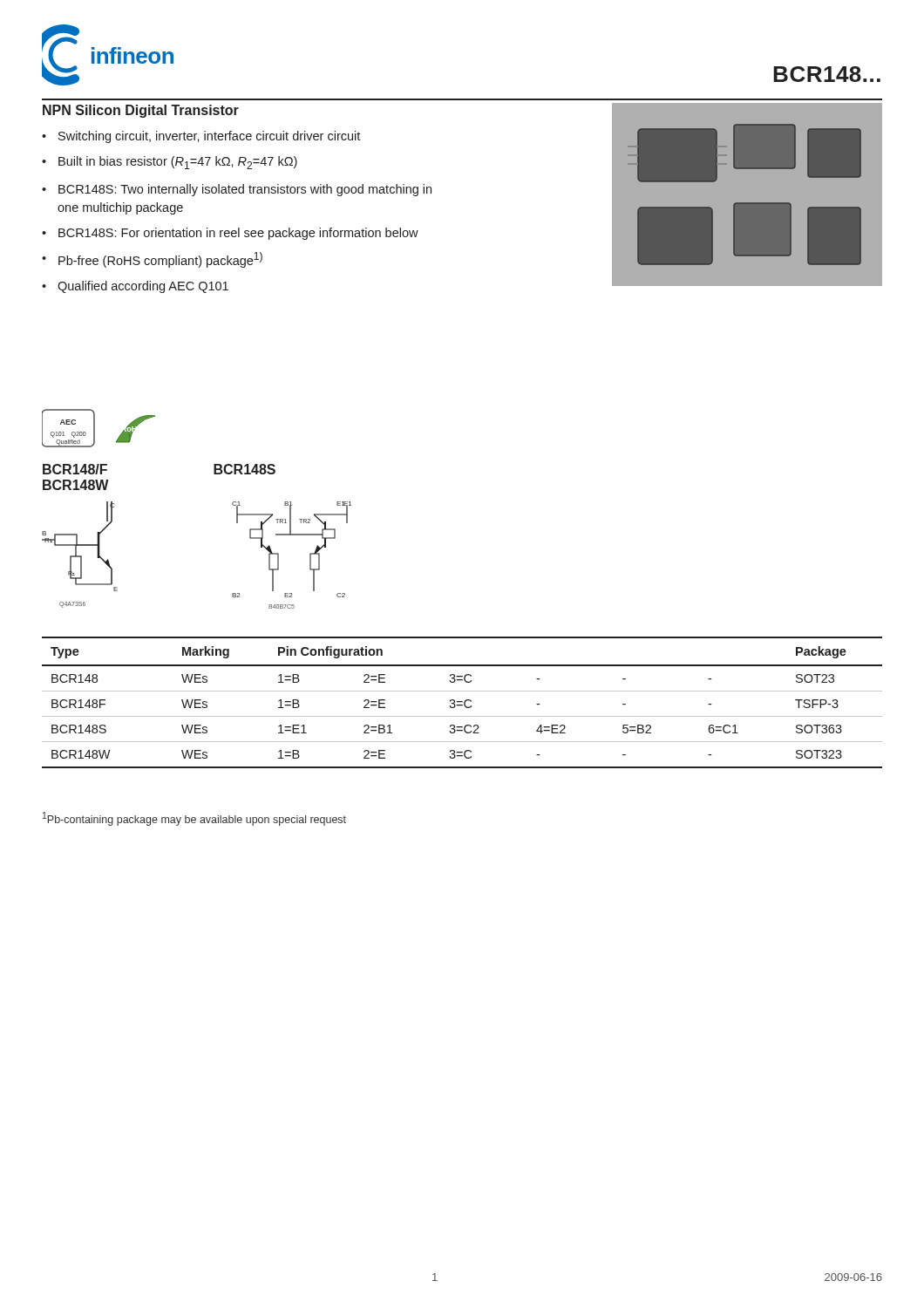The image size is (924, 1308).
Task: Click on the footnote containing "1Pb-containing package may"
Action: click(x=194, y=818)
